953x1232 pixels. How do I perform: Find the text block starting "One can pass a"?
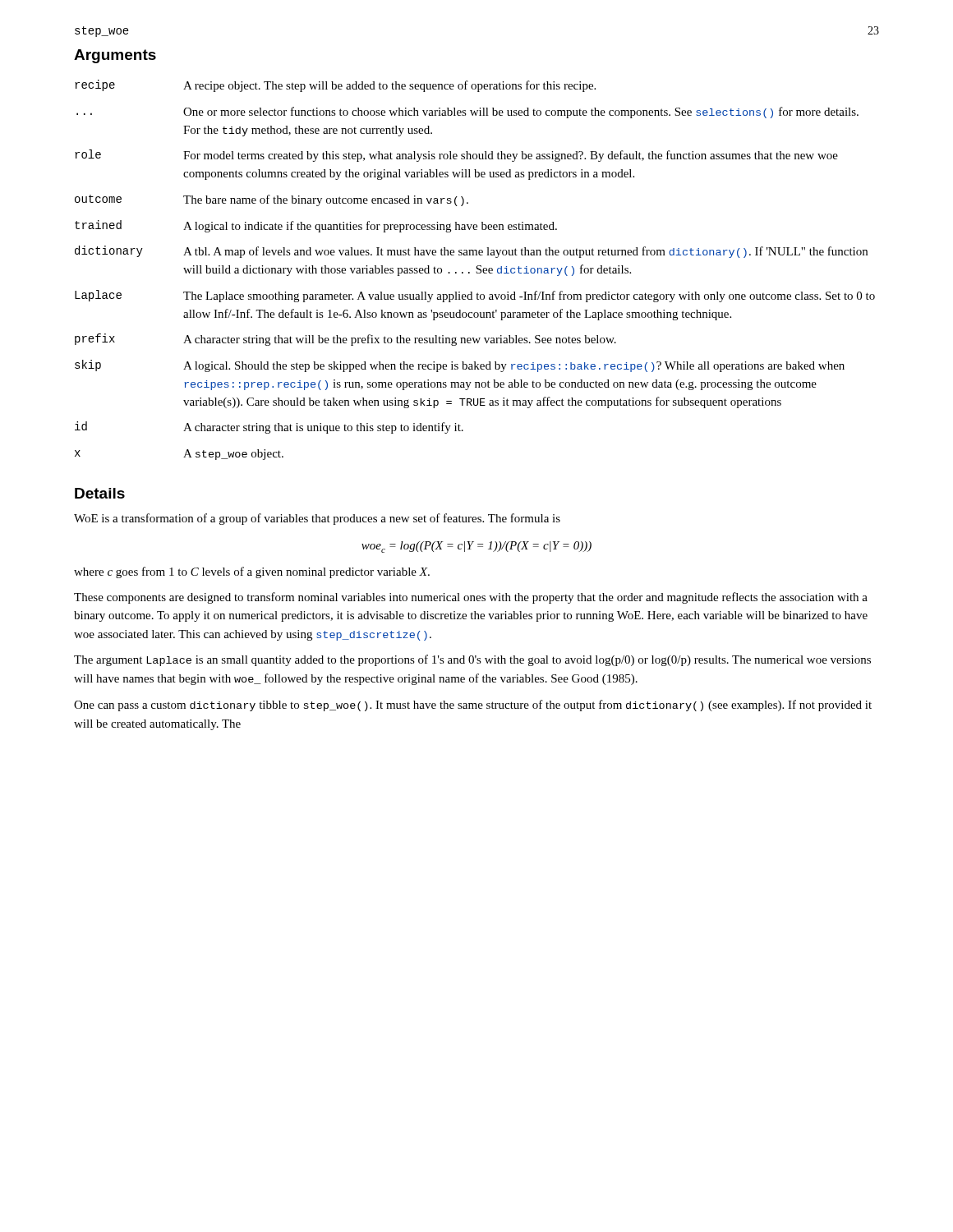point(473,714)
